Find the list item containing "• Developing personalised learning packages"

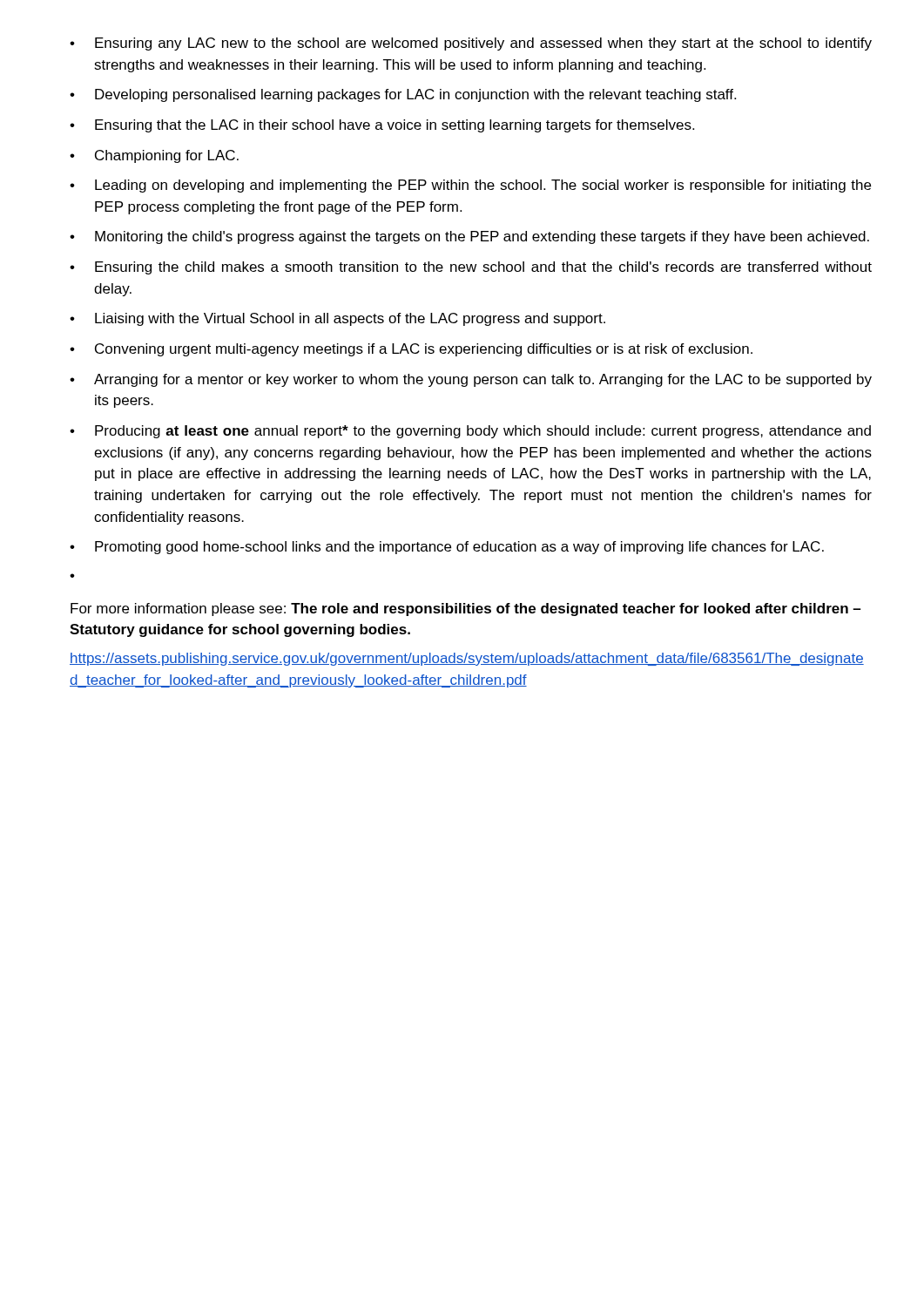[x=471, y=96]
